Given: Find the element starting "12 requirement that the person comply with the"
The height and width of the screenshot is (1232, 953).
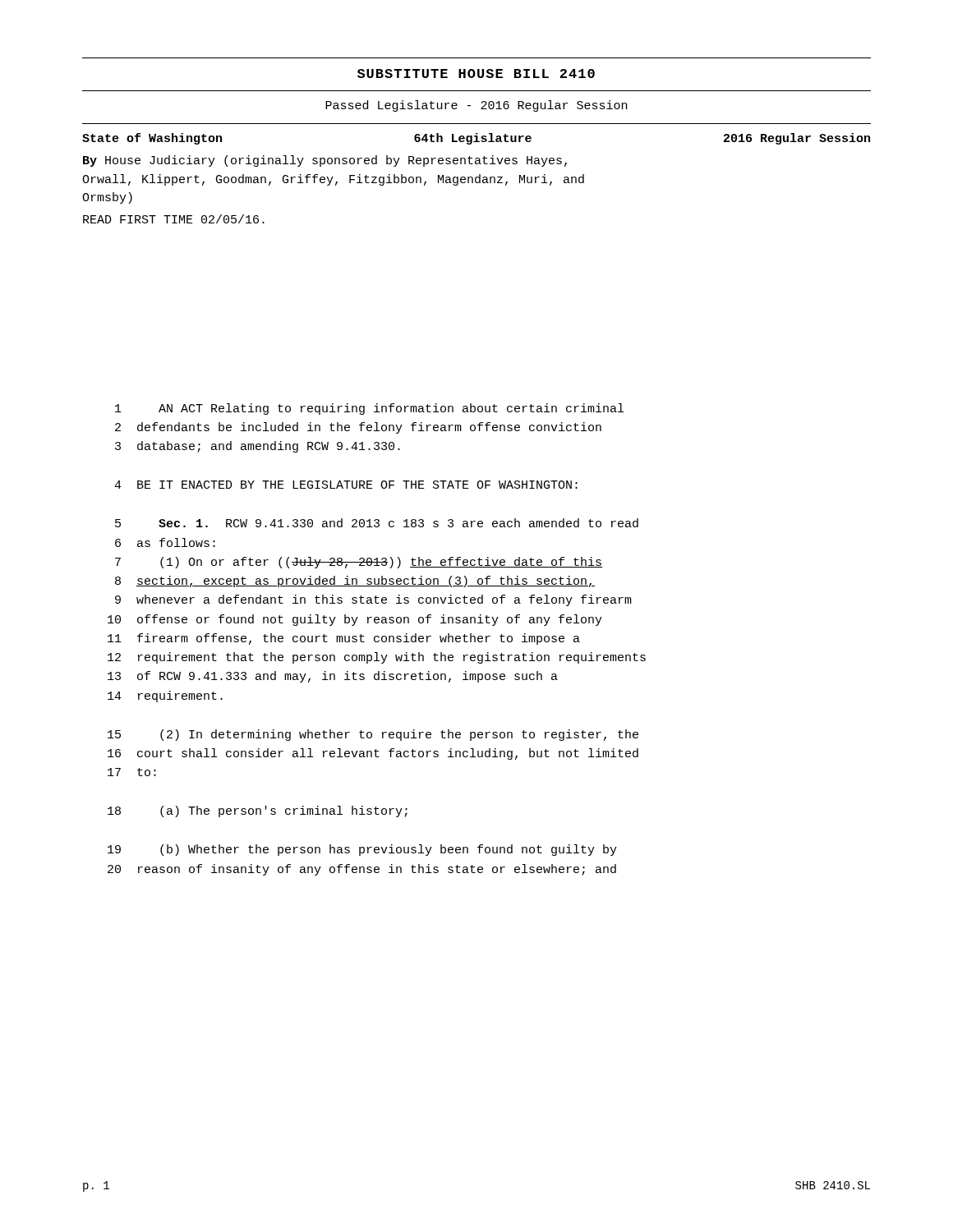Looking at the screenshot, I should pos(476,658).
